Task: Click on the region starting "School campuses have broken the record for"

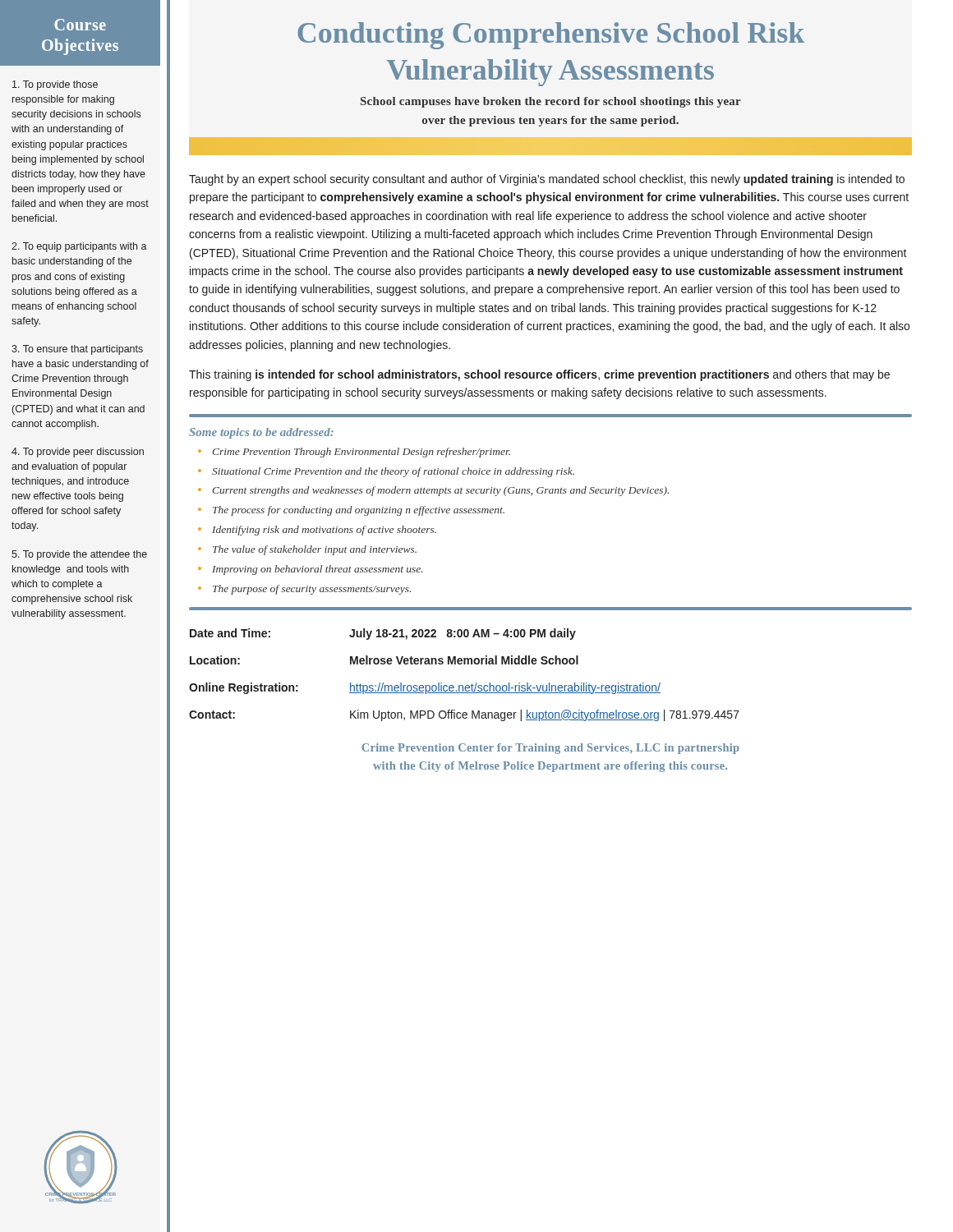Action: (550, 110)
